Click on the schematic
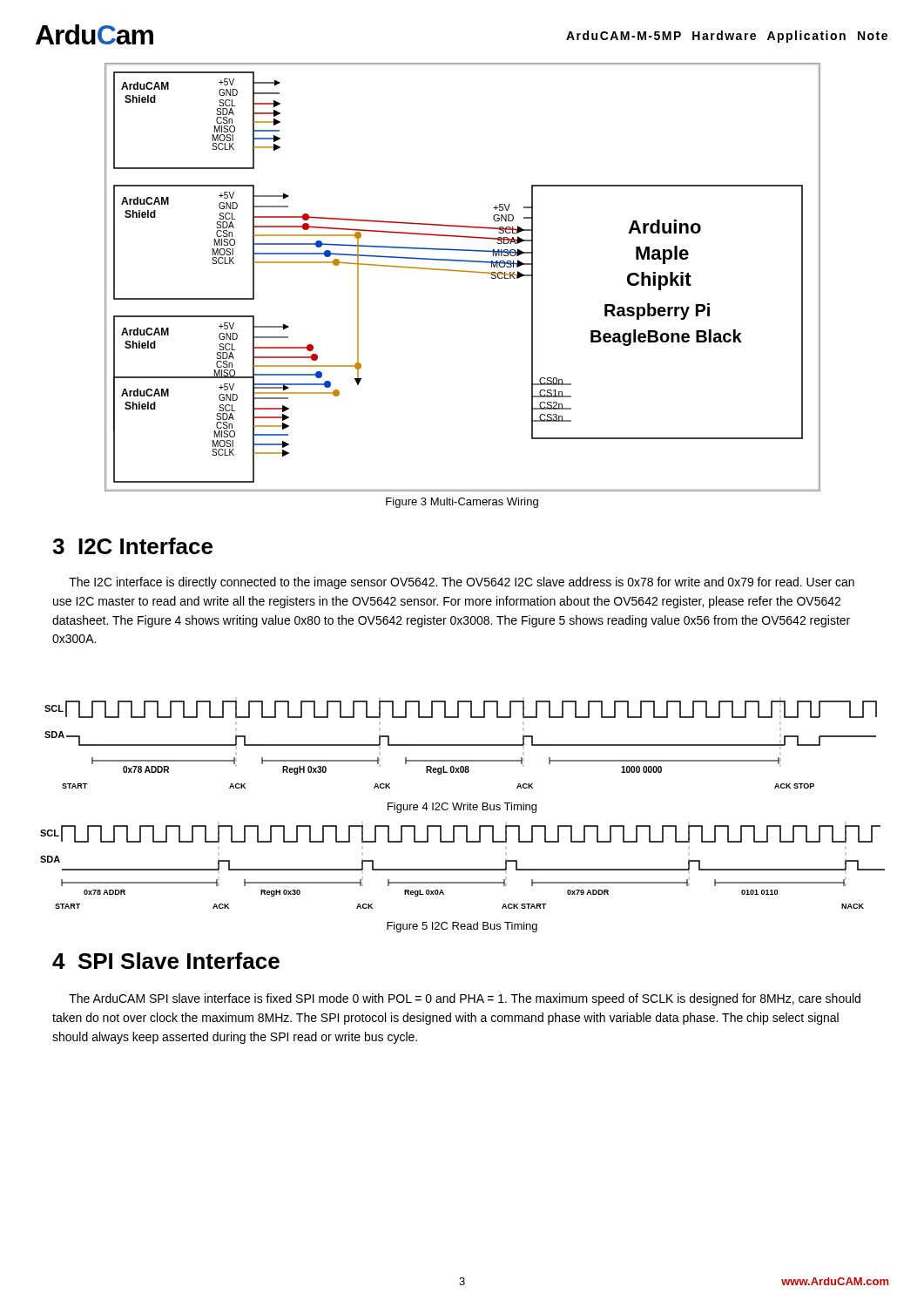This screenshot has width=924, height=1307. (x=462, y=277)
